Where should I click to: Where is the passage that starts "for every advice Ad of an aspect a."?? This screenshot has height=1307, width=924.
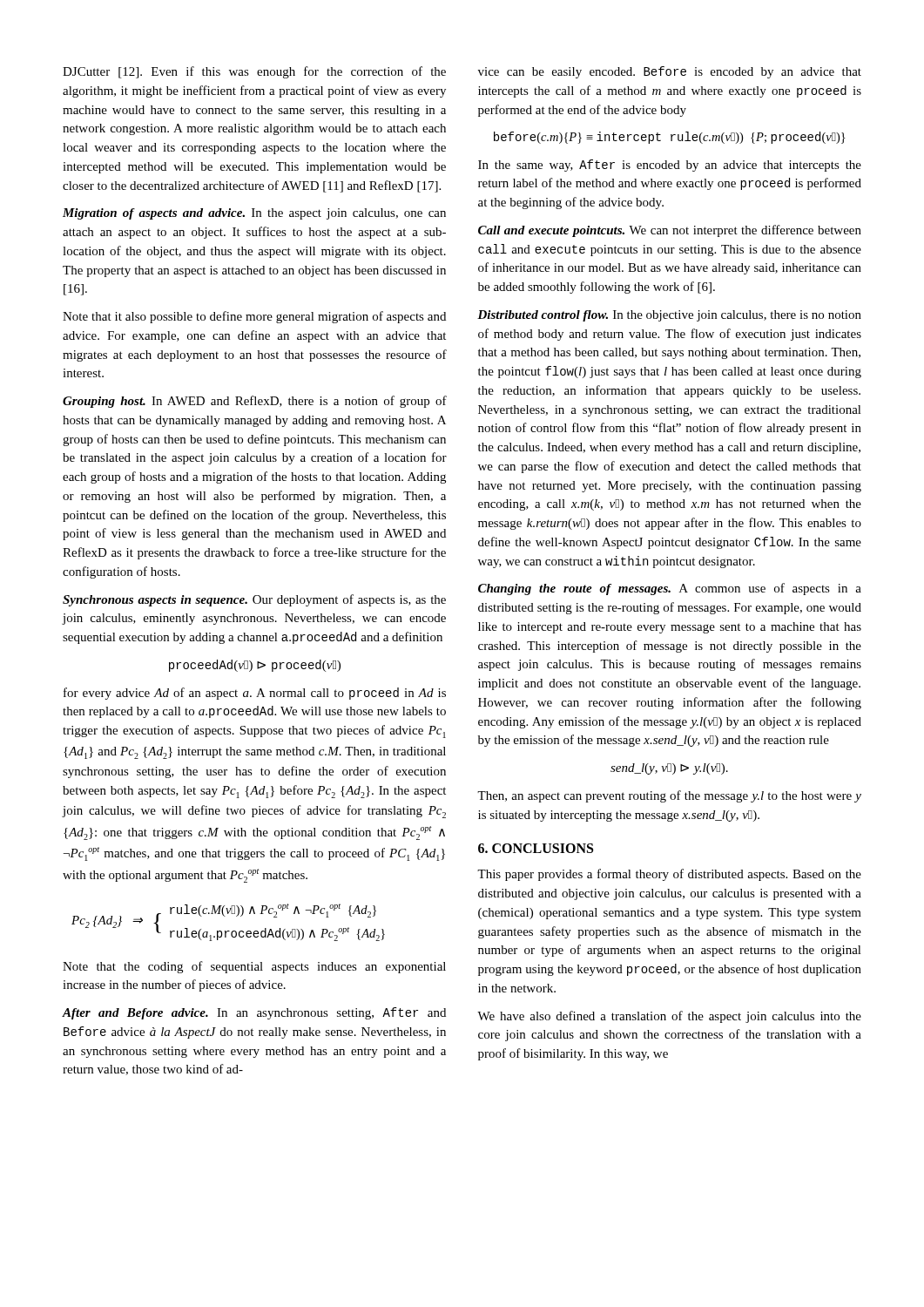tap(255, 785)
